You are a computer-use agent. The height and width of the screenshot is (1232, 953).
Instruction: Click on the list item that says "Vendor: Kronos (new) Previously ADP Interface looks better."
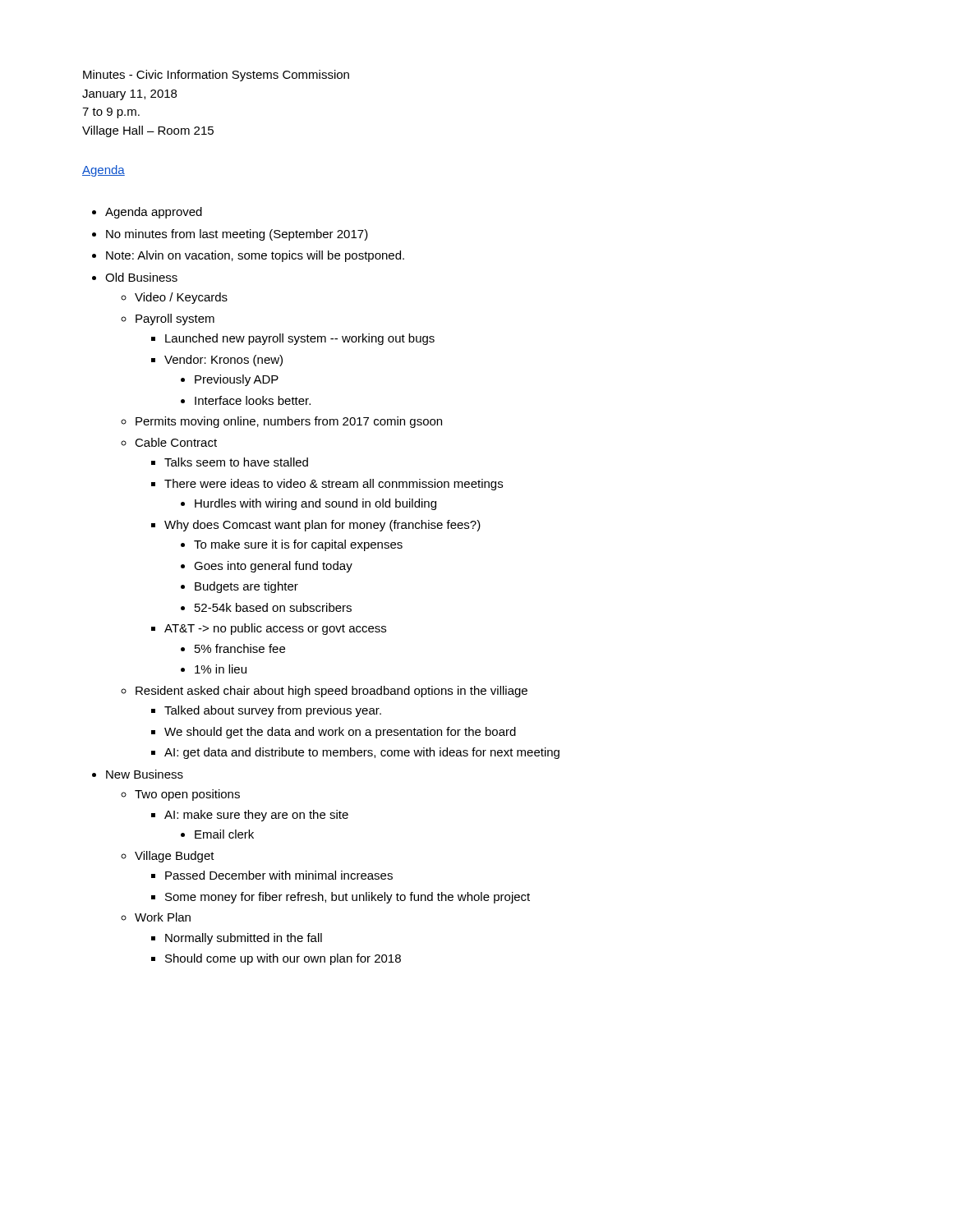click(223, 361)
